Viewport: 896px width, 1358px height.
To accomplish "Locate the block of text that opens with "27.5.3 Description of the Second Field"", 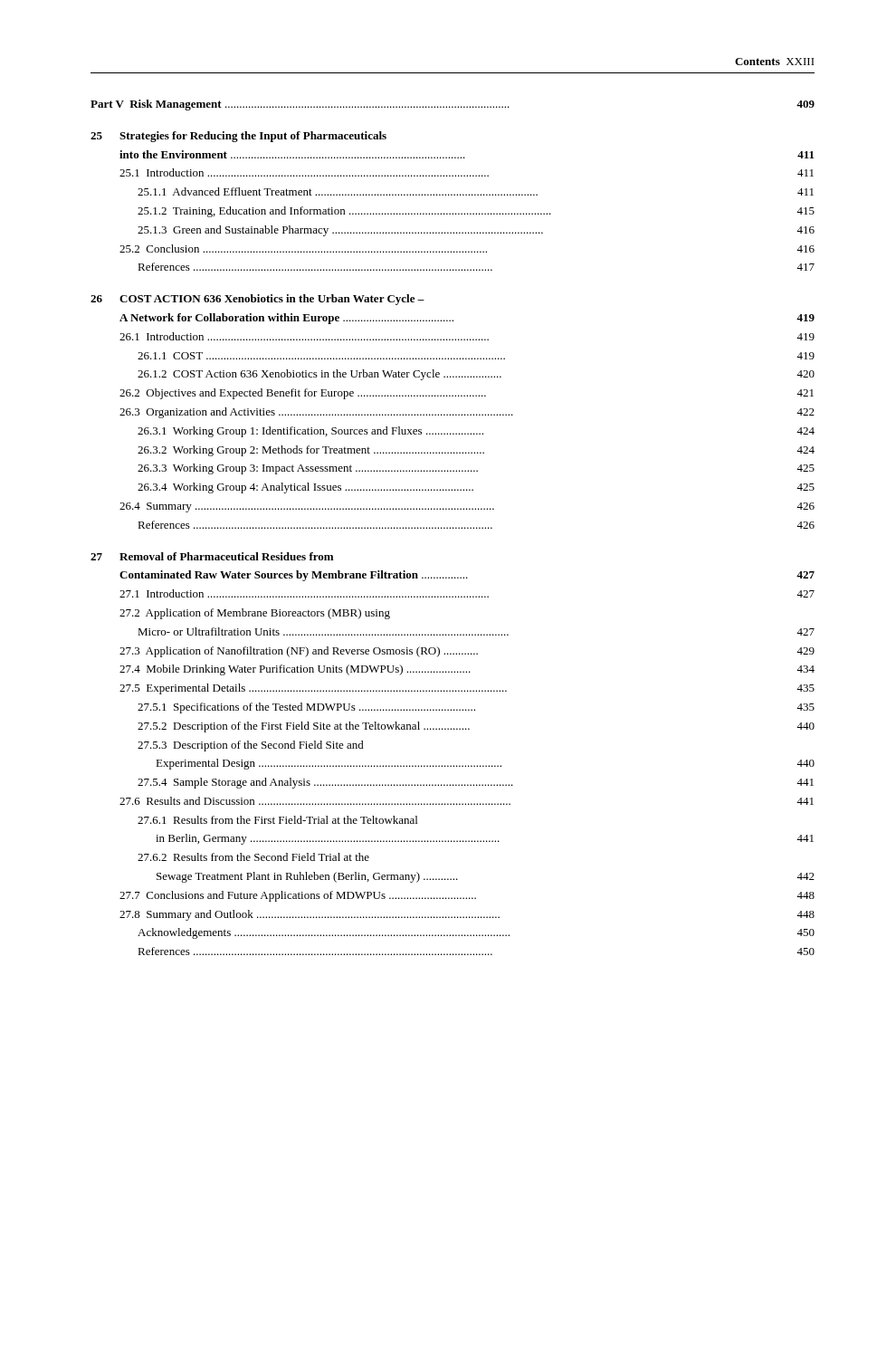I will click(251, 746).
